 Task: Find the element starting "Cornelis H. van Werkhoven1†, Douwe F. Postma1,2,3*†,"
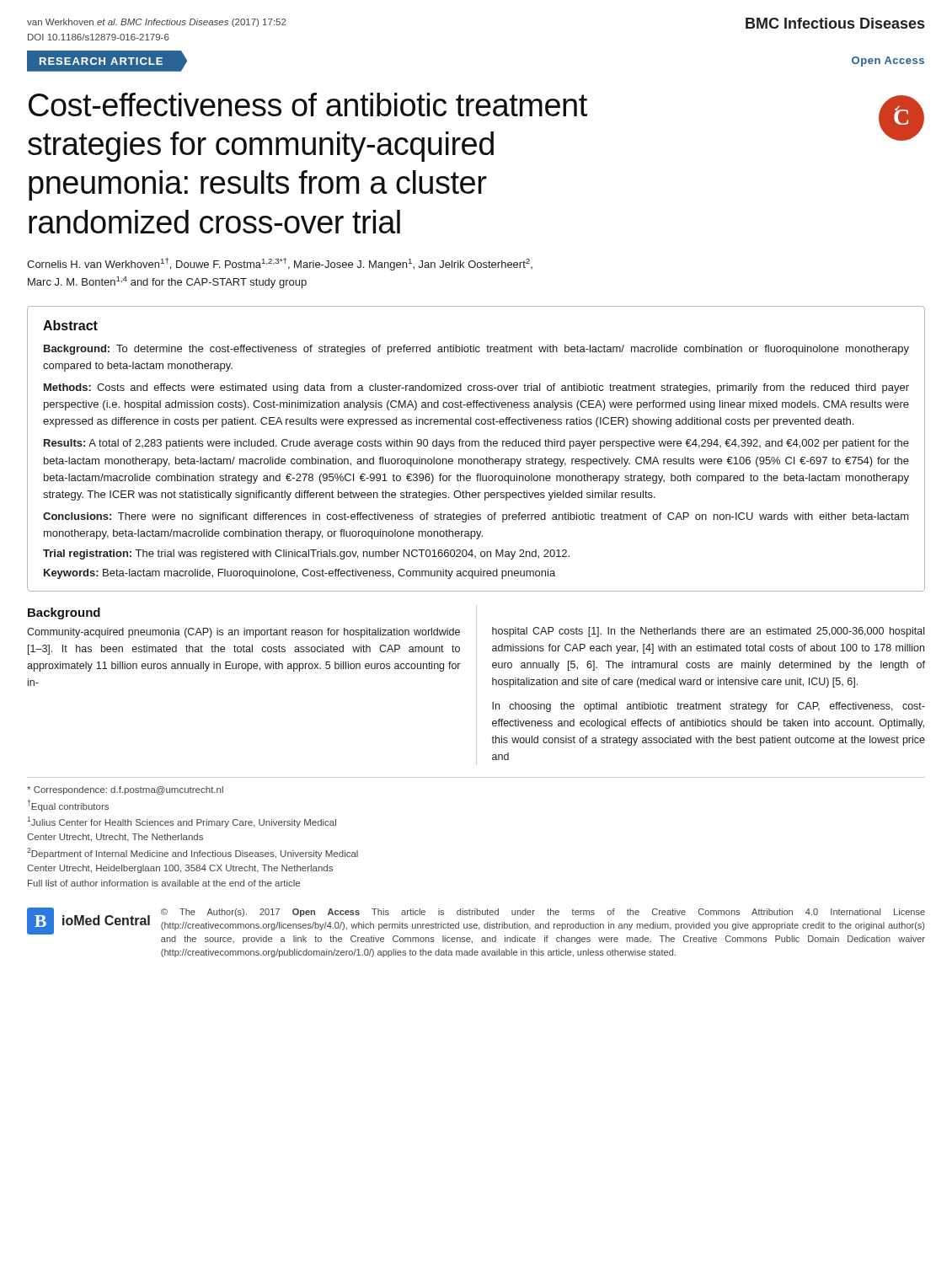pos(280,272)
